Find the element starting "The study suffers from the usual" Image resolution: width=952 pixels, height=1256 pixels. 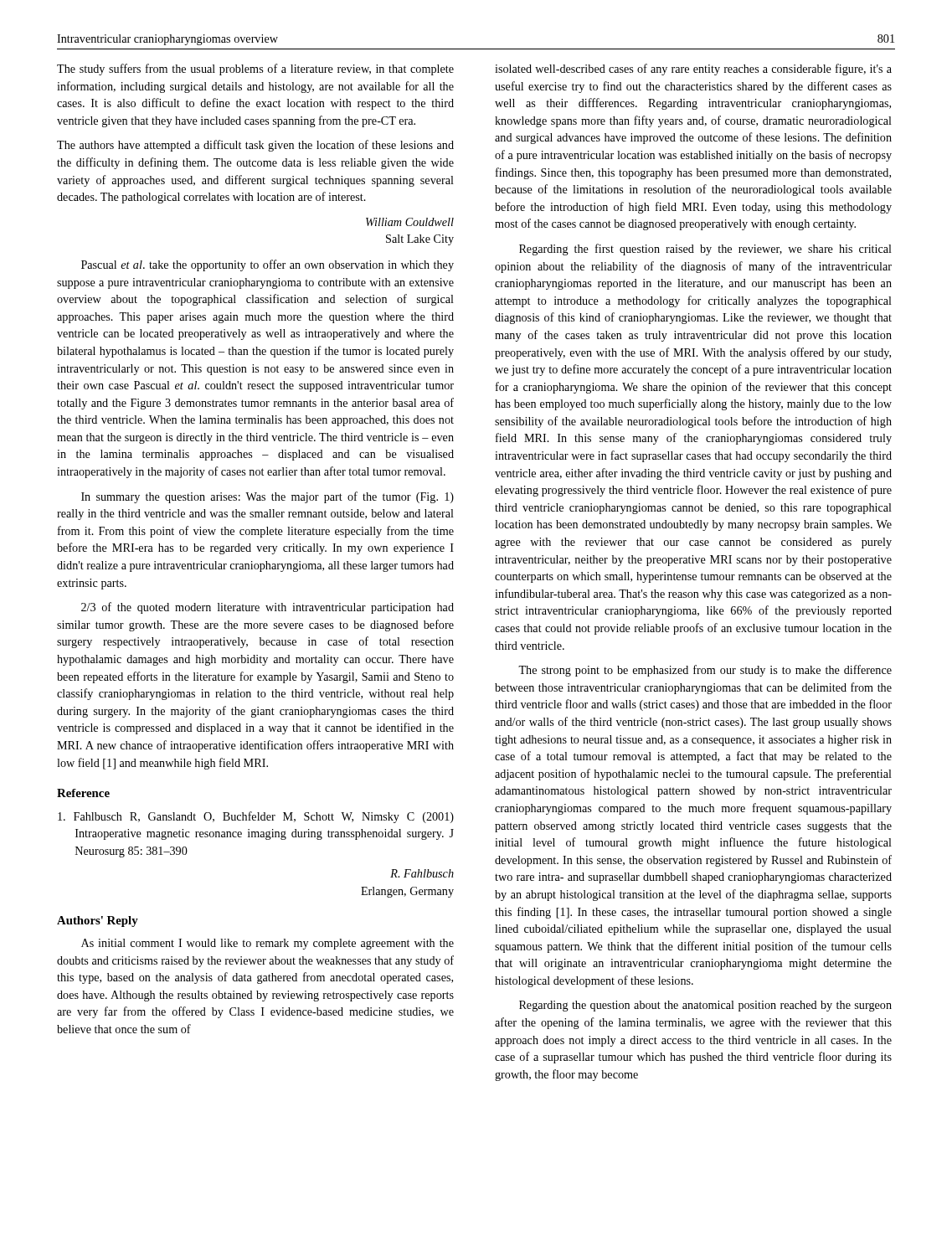click(x=255, y=133)
